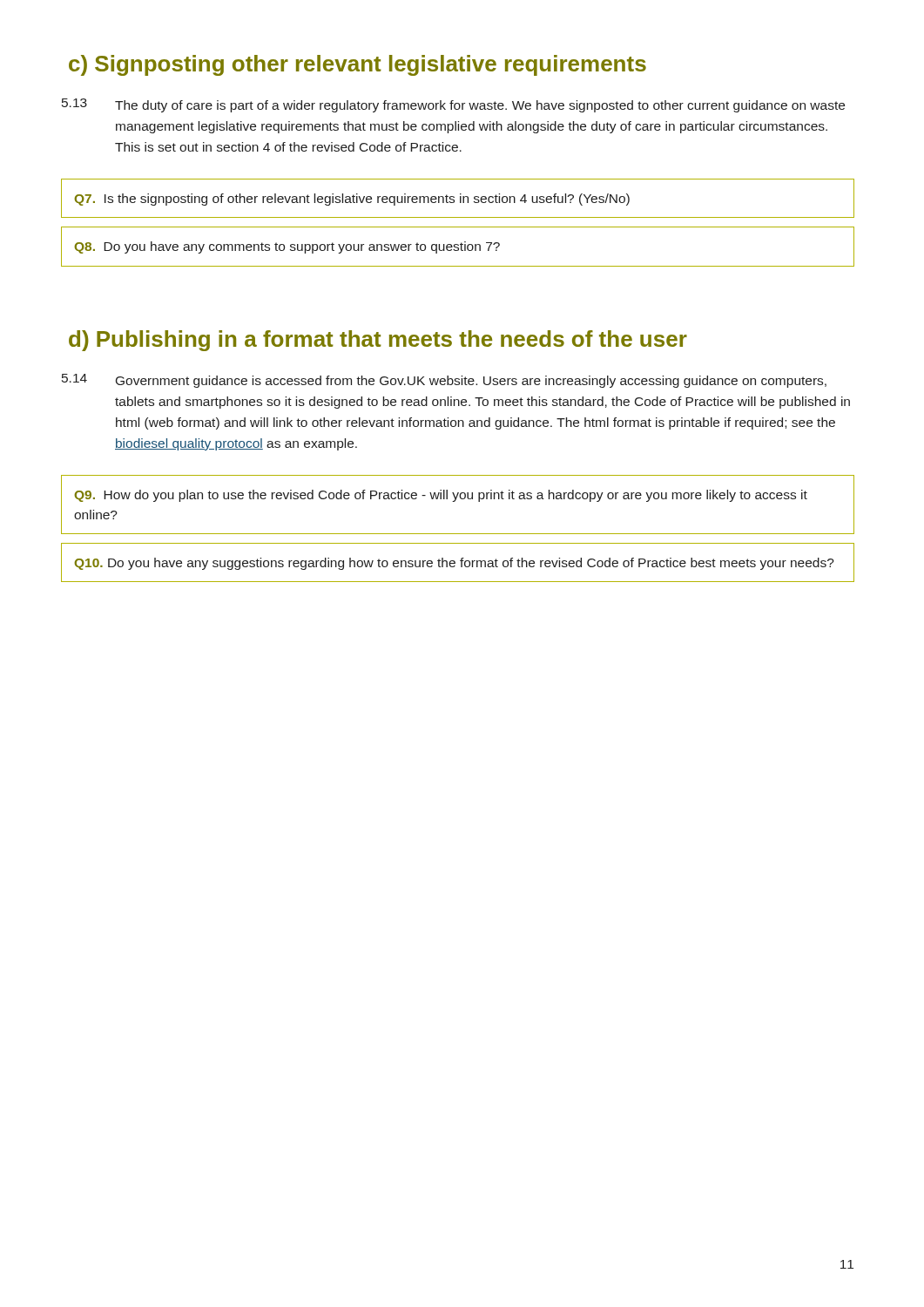Where is the section header that starts "d) Publishing in"?
924x1307 pixels.
point(377,339)
